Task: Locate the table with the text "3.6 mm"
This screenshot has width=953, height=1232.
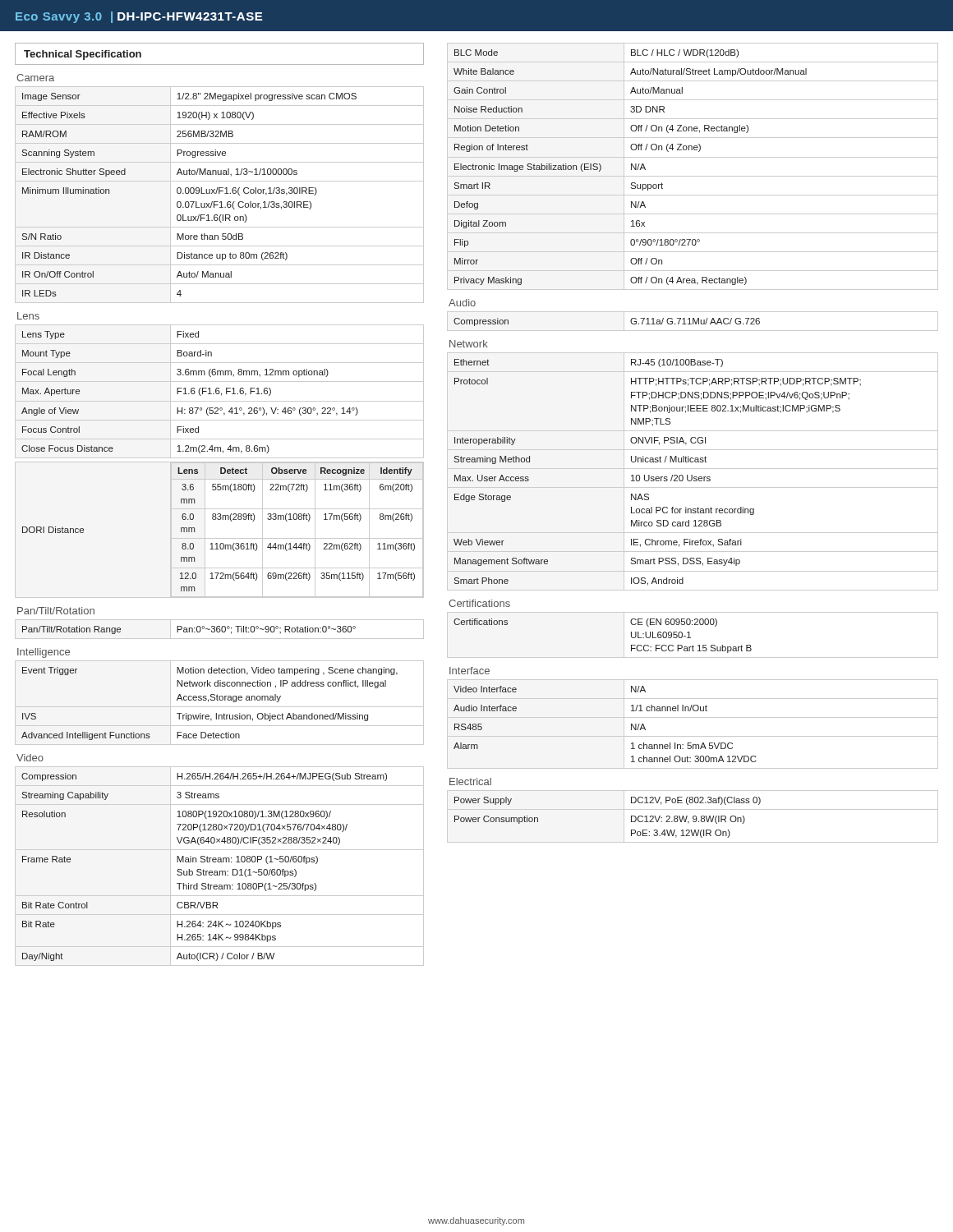Action: pyautogui.click(x=219, y=530)
